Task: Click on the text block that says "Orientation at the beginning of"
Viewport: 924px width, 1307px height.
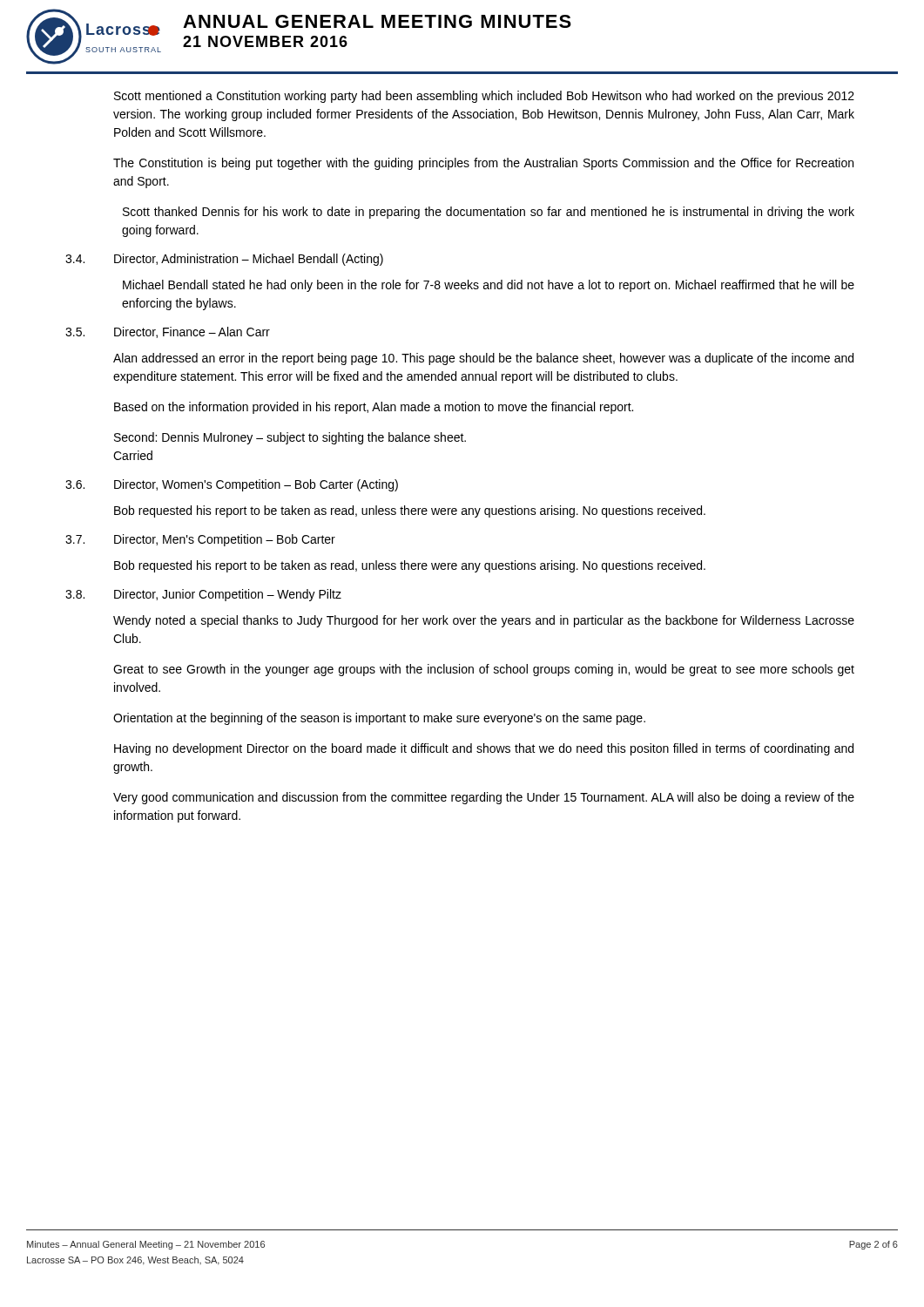Action: click(380, 718)
